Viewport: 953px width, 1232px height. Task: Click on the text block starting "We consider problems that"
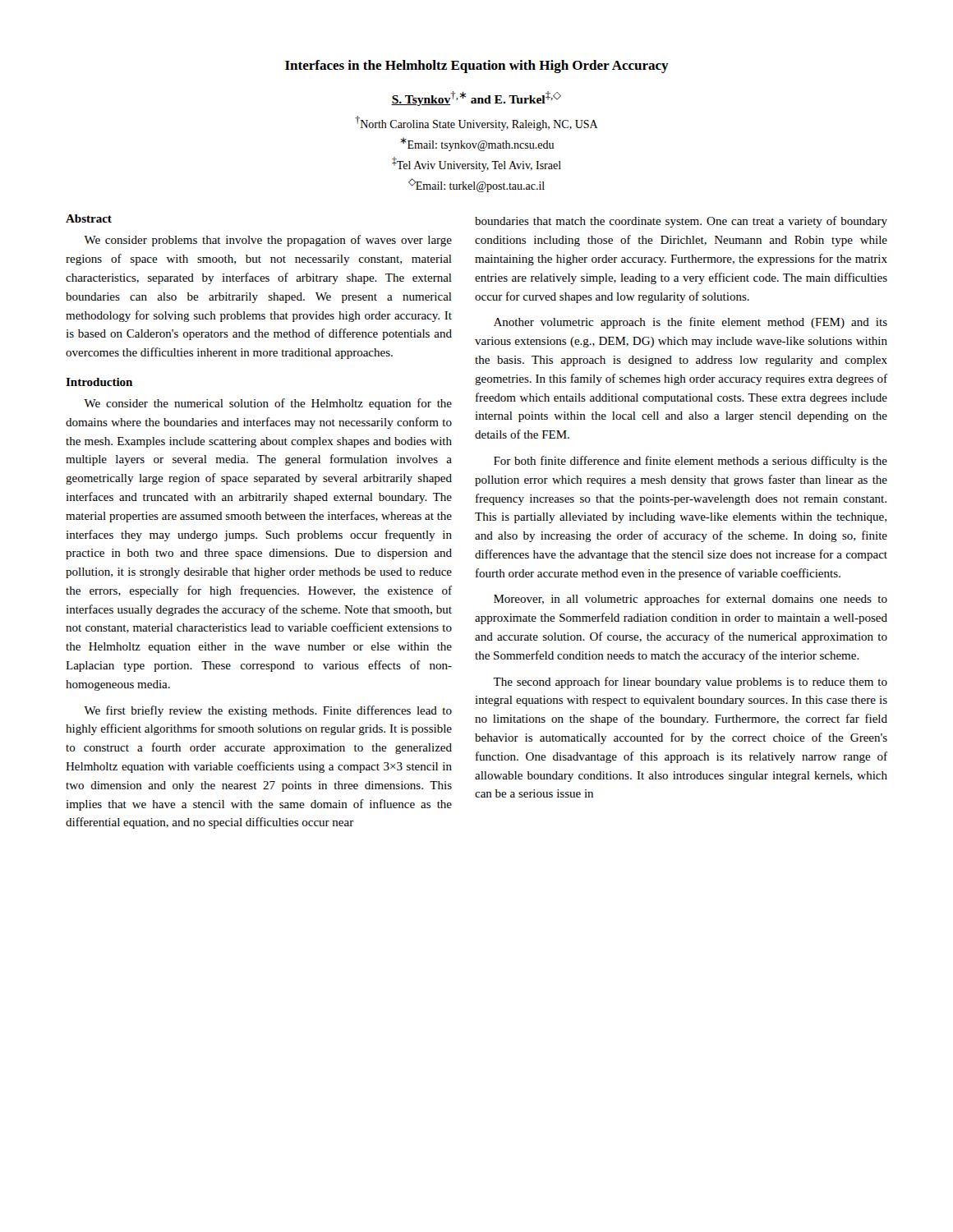click(259, 297)
